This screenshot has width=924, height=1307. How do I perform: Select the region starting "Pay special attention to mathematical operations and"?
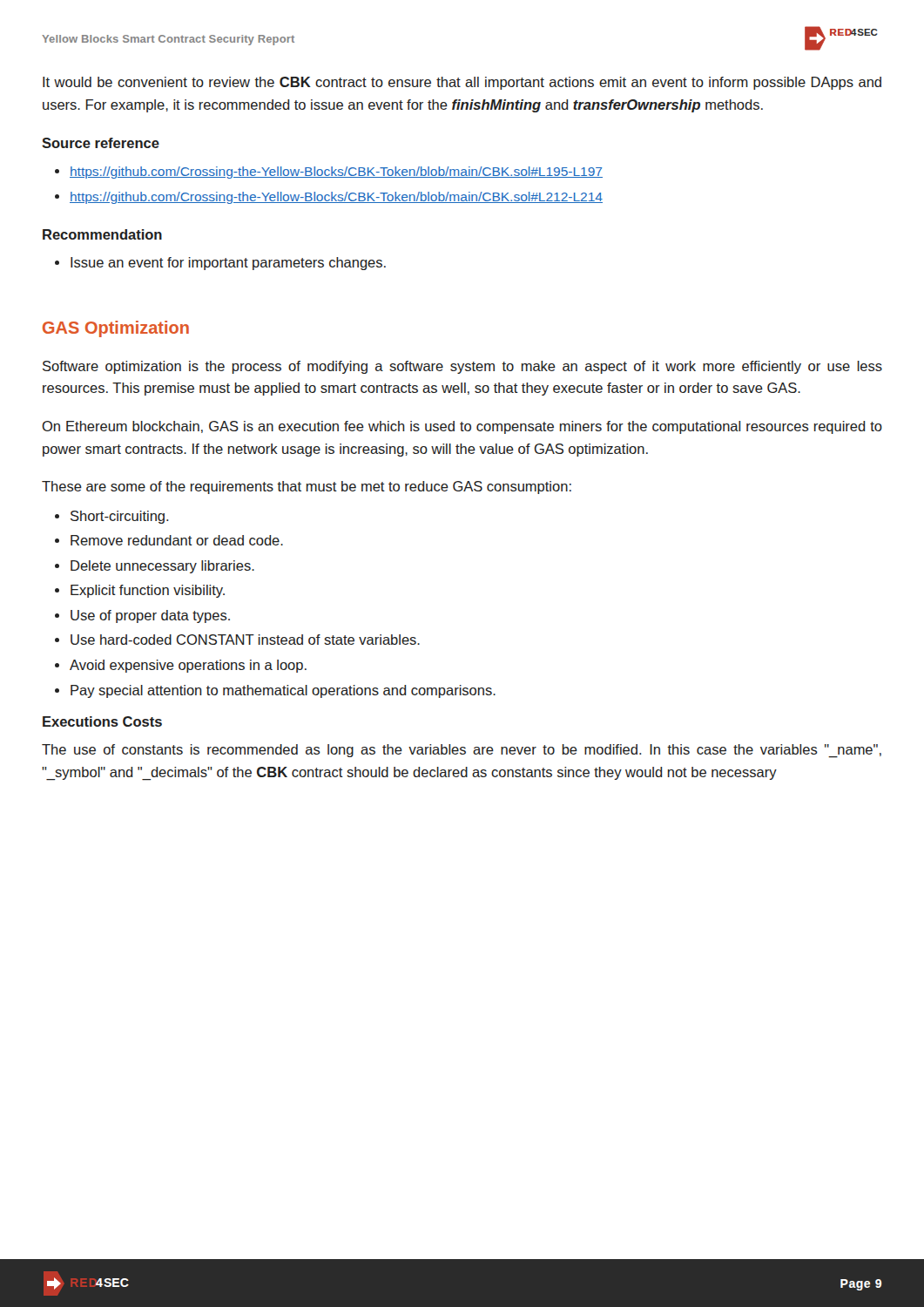click(x=283, y=690)
